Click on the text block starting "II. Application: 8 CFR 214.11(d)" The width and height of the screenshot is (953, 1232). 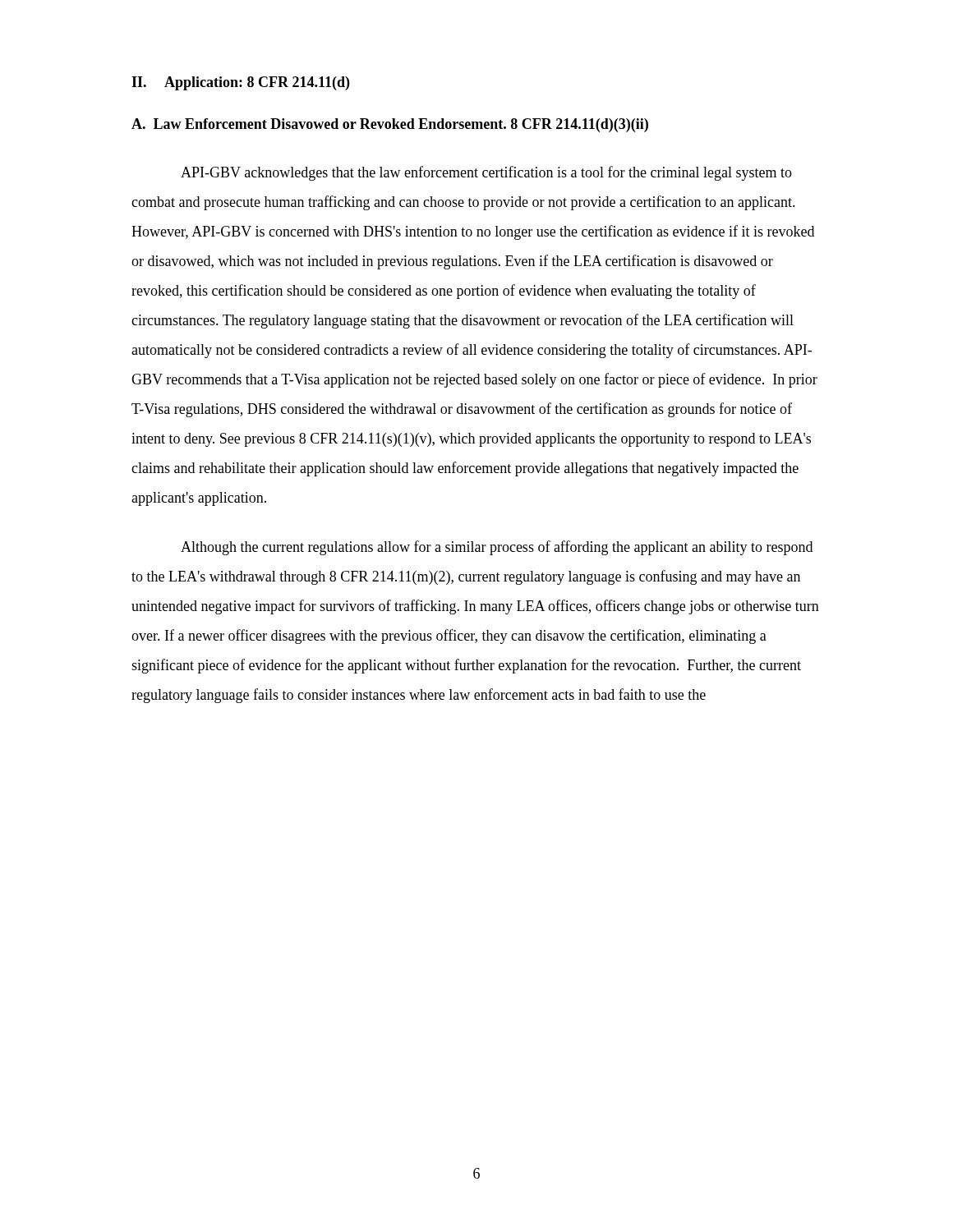click(241, 82)
